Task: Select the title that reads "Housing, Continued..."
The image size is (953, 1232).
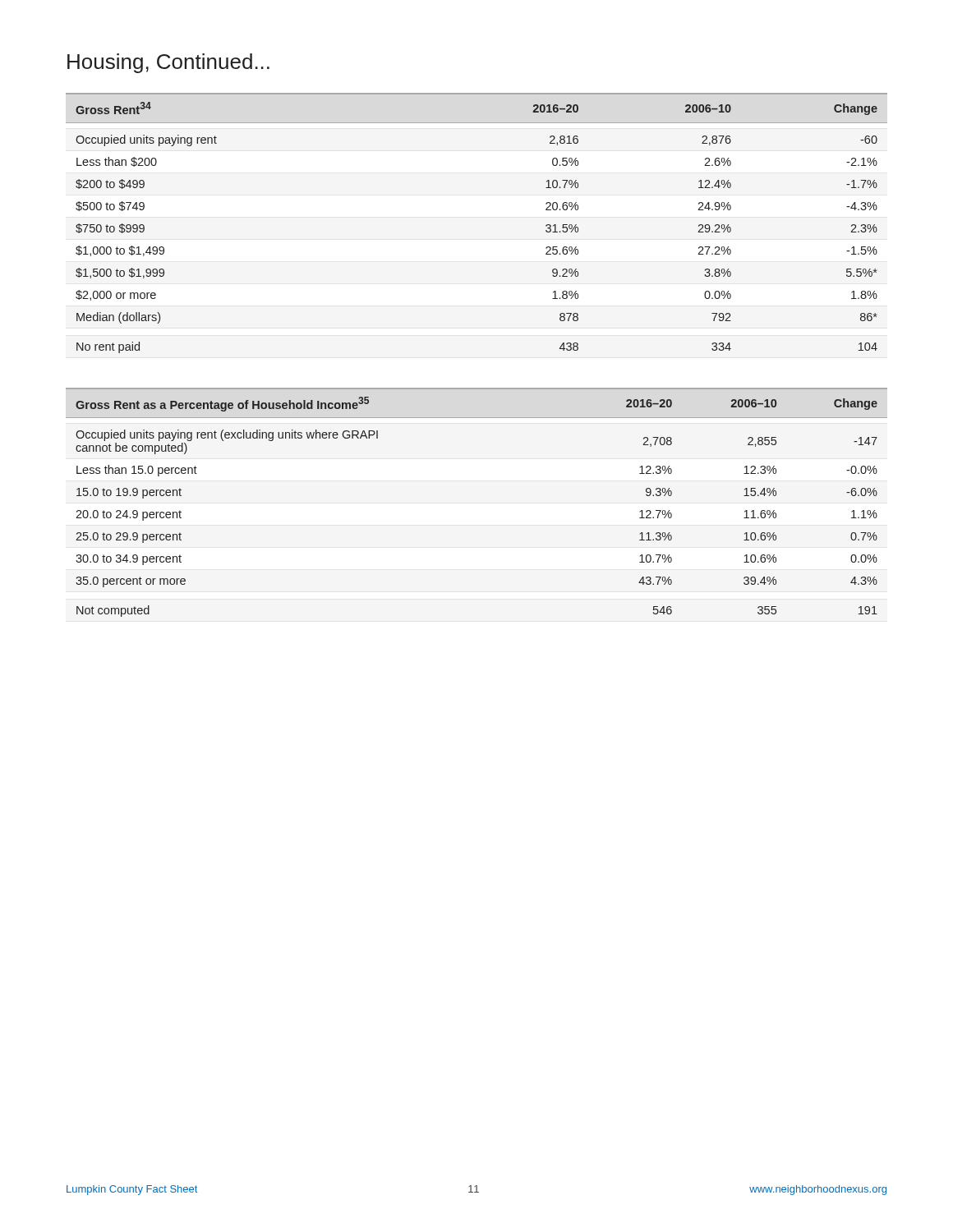Action: pyautogui.click(x=168, y=62)
